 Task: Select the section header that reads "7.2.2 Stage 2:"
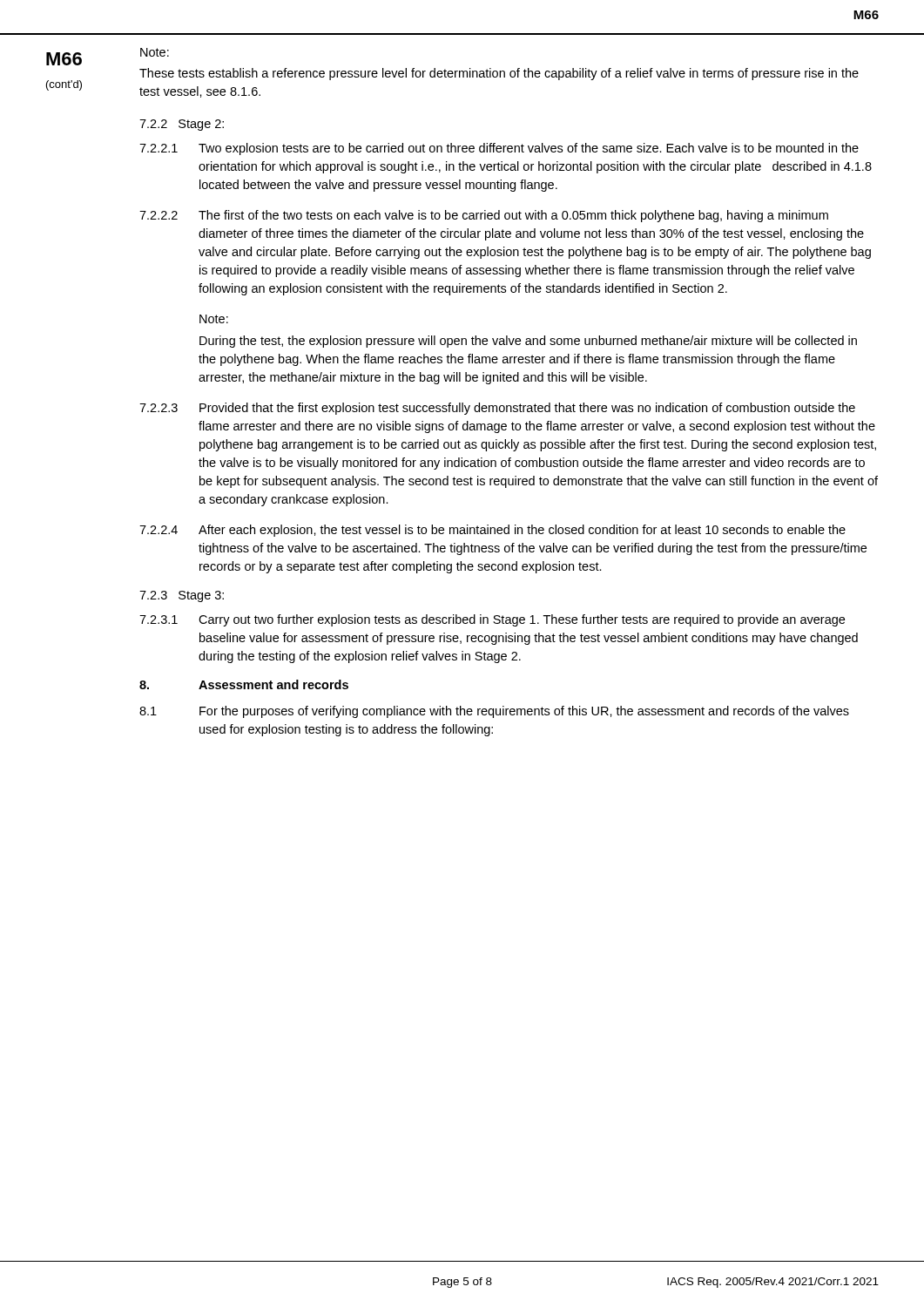[182, 124]
